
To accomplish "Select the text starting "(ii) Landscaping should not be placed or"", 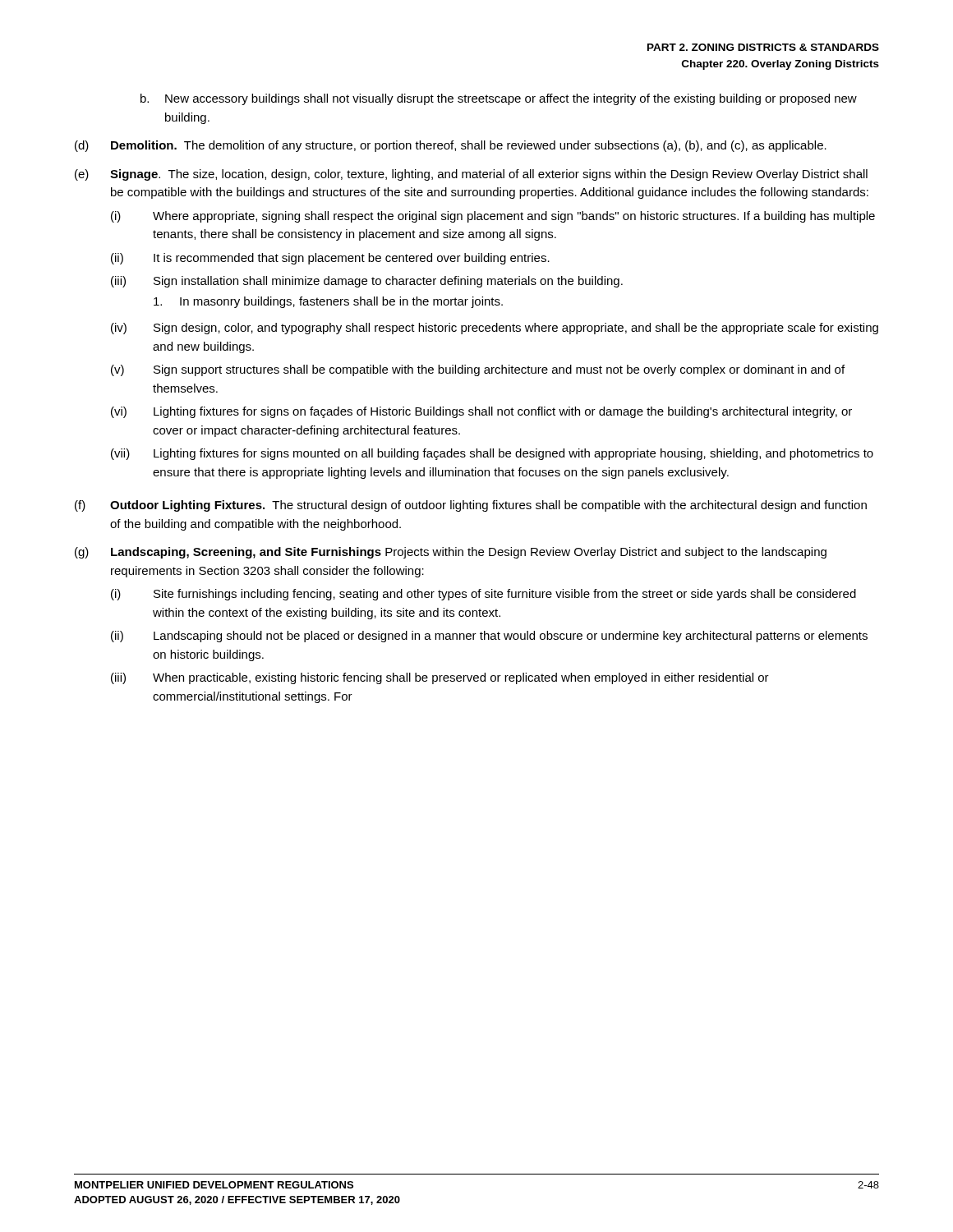I will pos(495,645).
